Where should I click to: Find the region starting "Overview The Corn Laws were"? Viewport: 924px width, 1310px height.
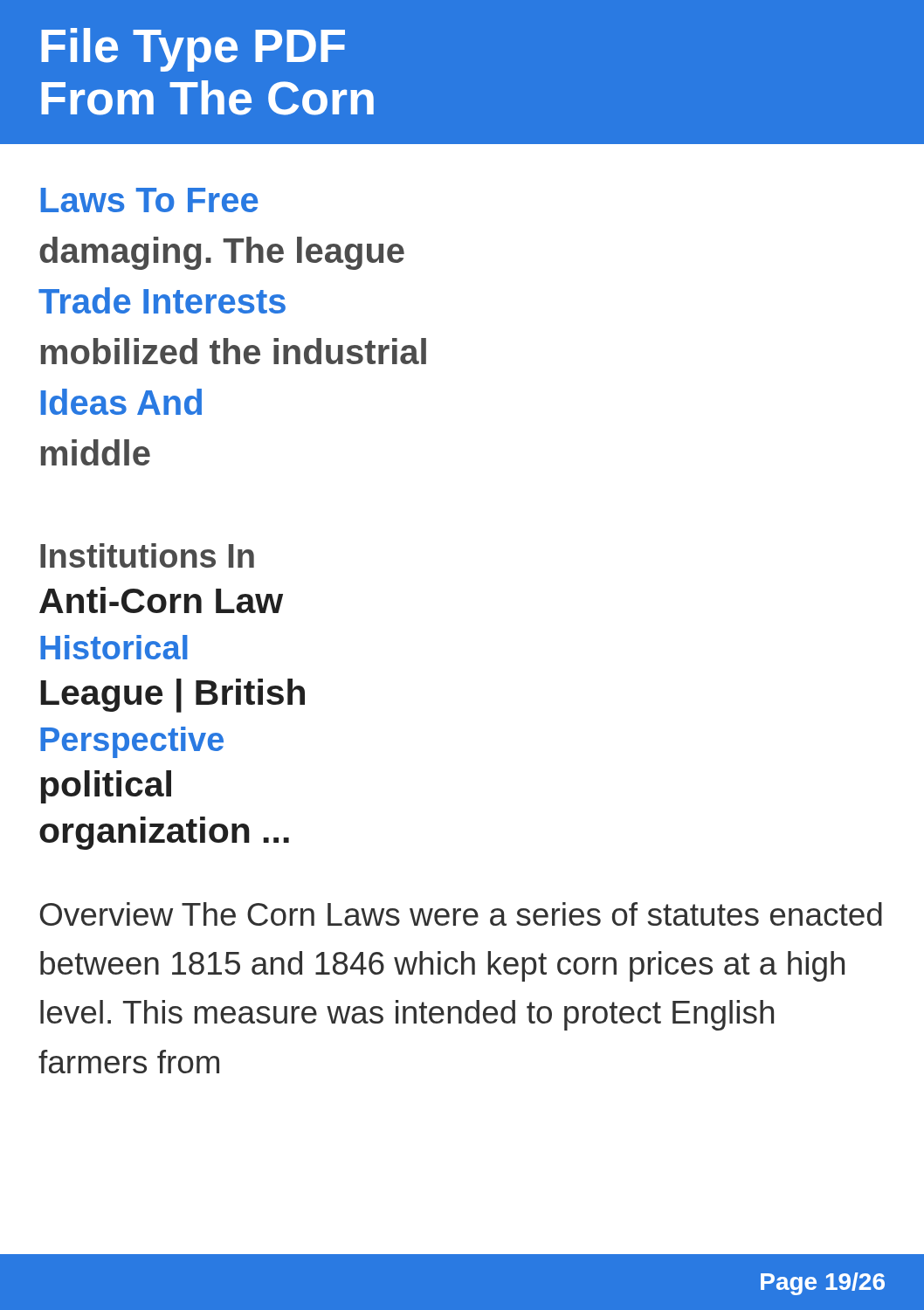tap(461, 989)
